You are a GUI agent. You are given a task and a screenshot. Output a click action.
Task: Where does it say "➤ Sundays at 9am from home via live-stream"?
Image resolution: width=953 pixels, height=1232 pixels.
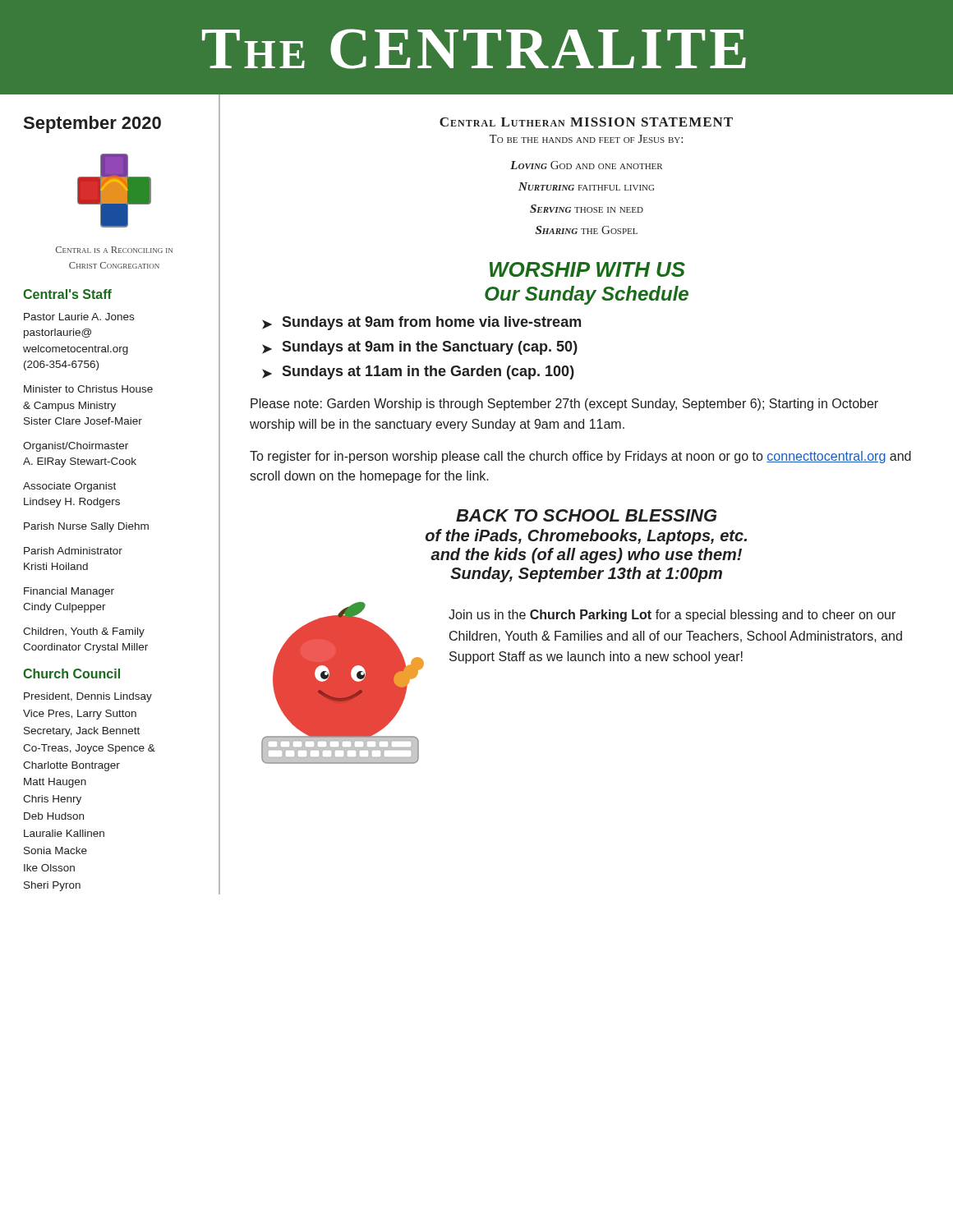pyautogui.click(x=422, y=323)
